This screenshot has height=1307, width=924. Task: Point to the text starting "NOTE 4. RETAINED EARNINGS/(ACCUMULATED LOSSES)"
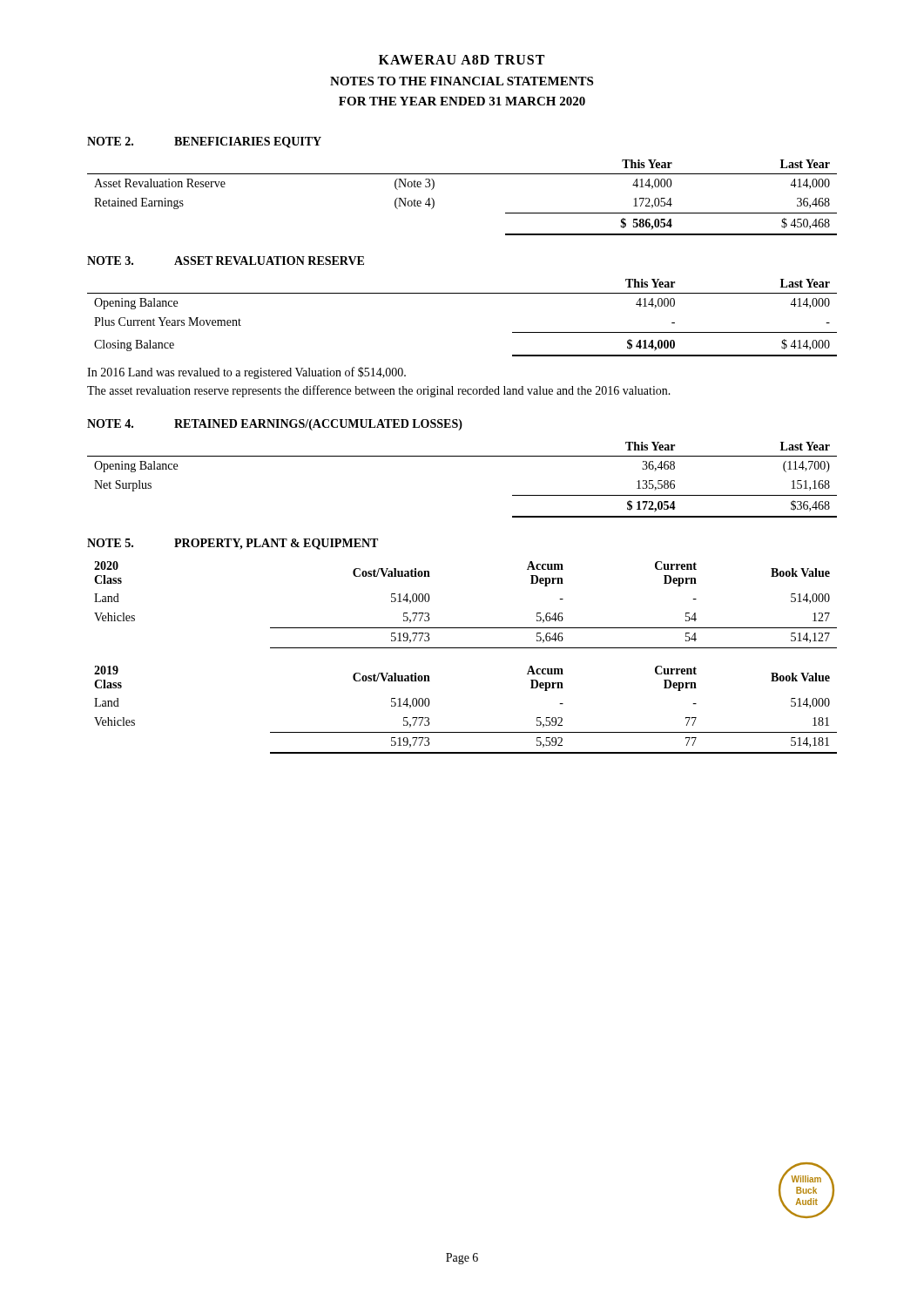(275, 424)
